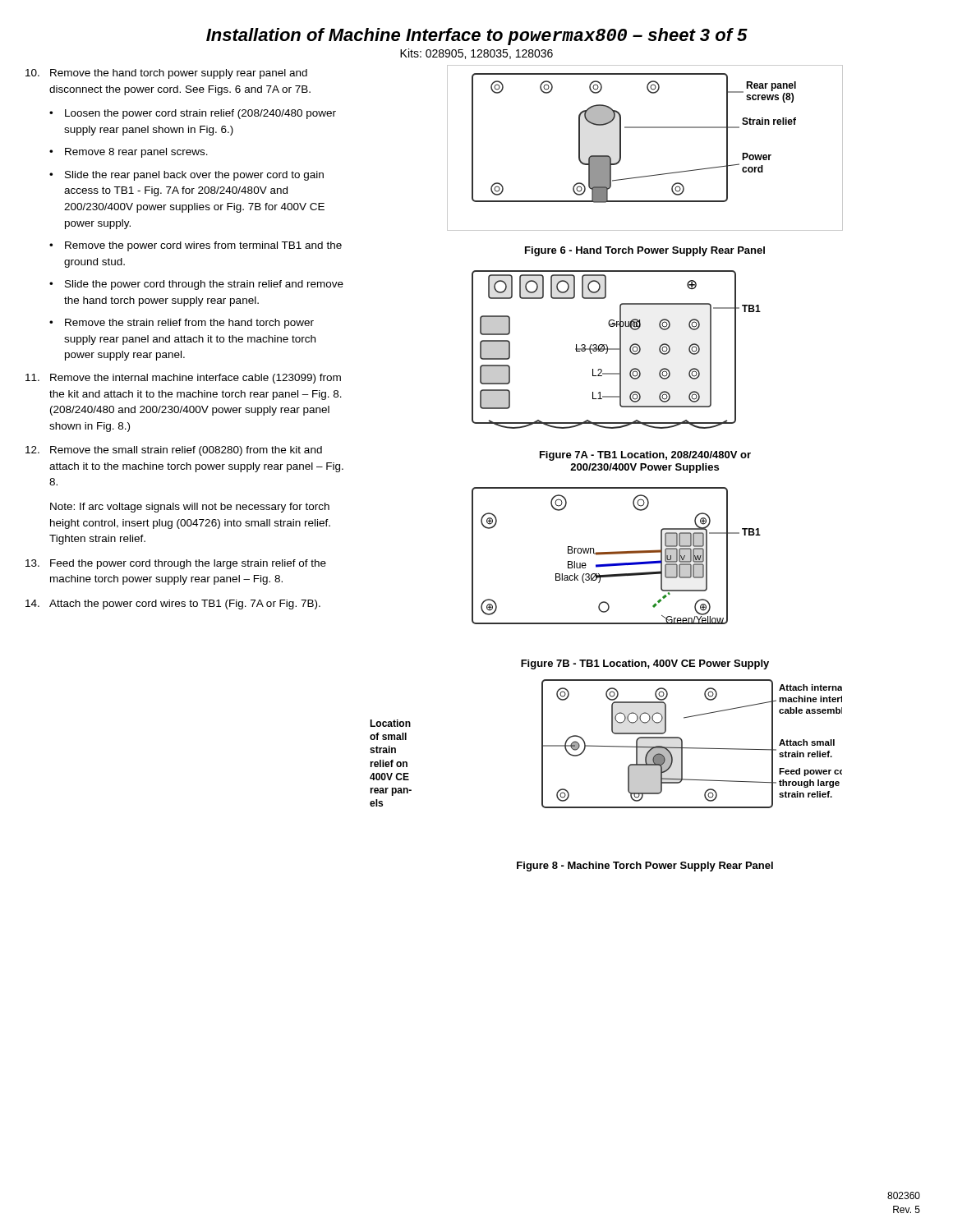Navigate to the block starting "• Remove 8"
The height and width of the screenshot is (1232, 953).
[x=197, y=152]
